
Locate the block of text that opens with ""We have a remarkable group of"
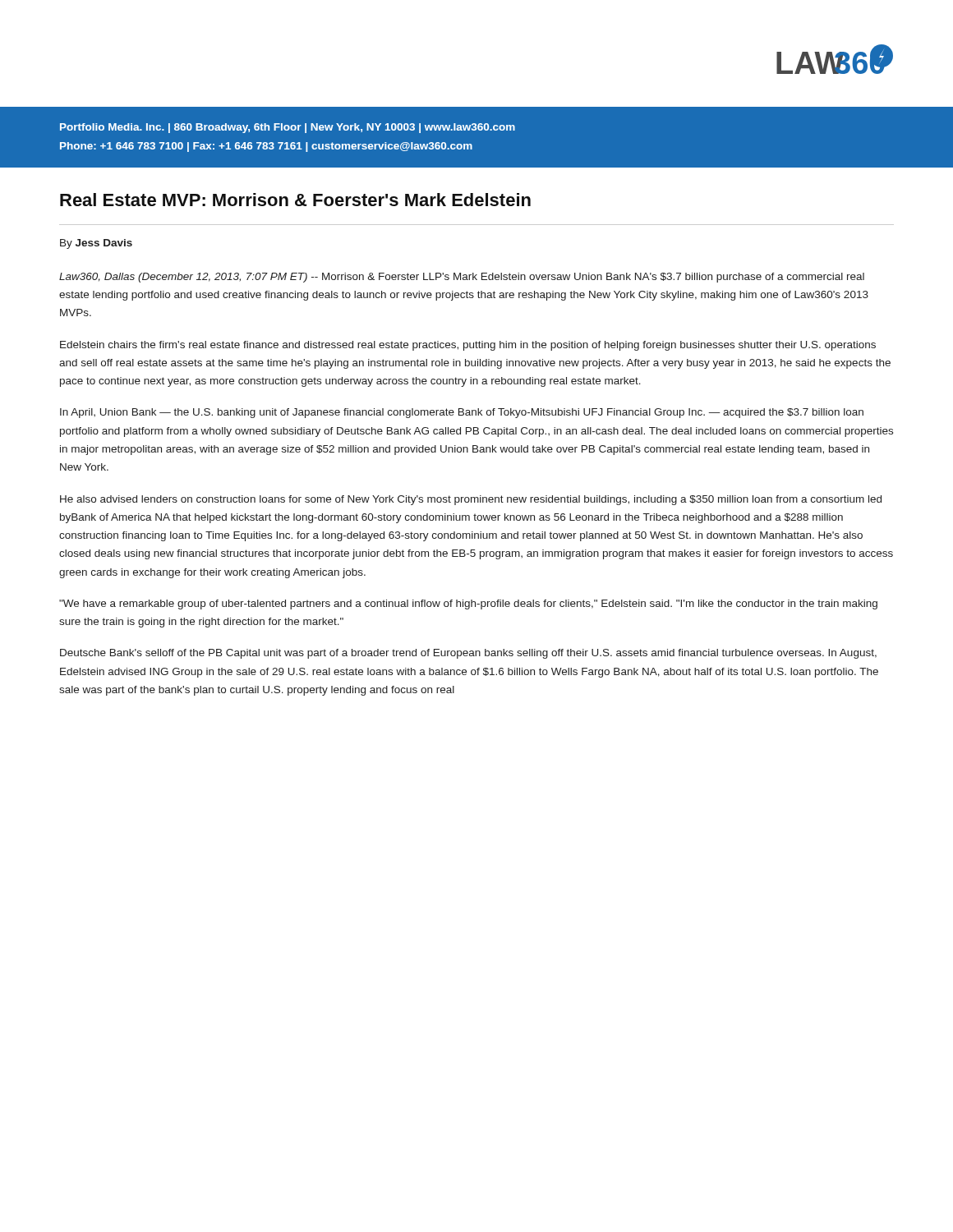tap(476, 613)
